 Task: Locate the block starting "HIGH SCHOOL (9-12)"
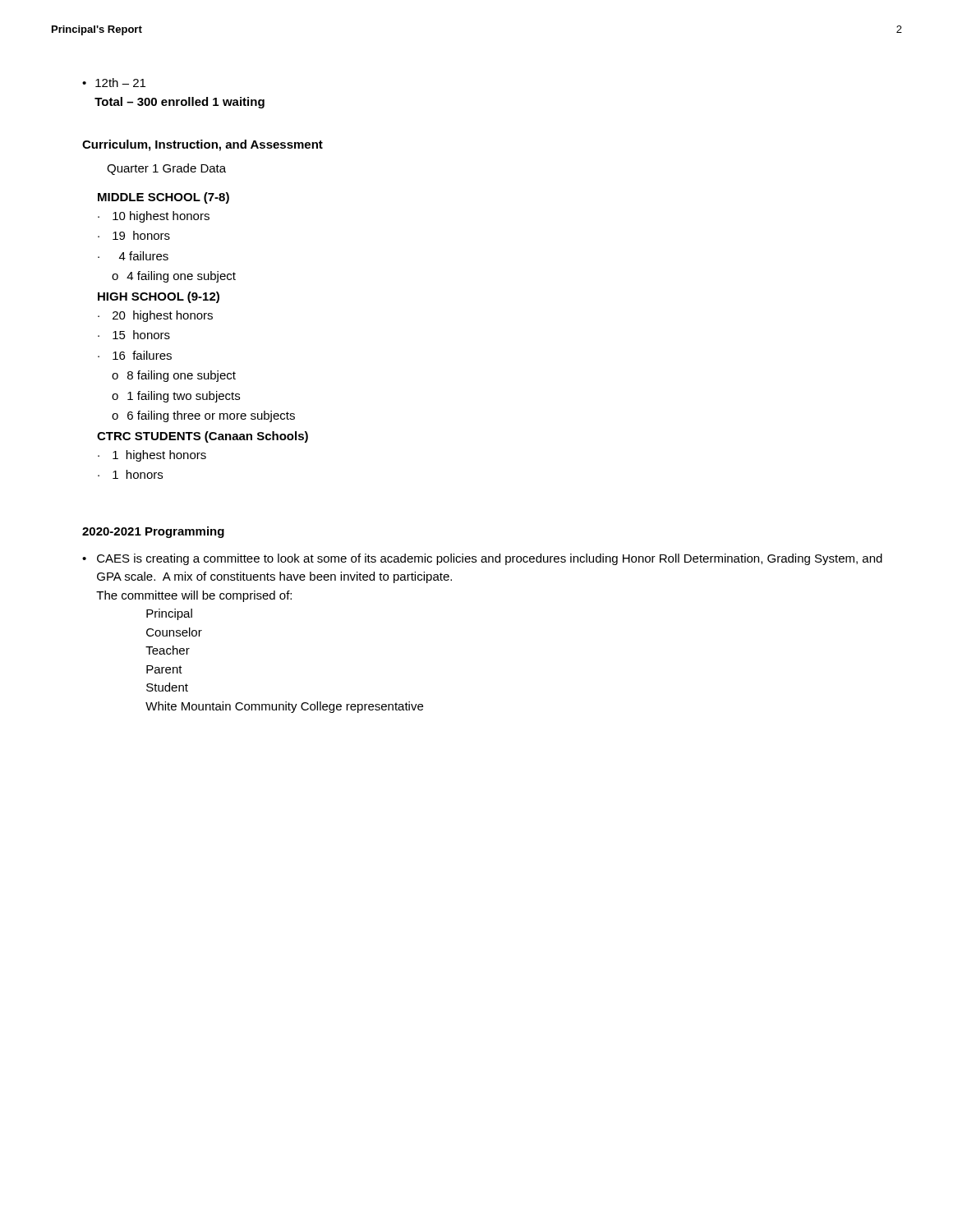coord(158,296)
